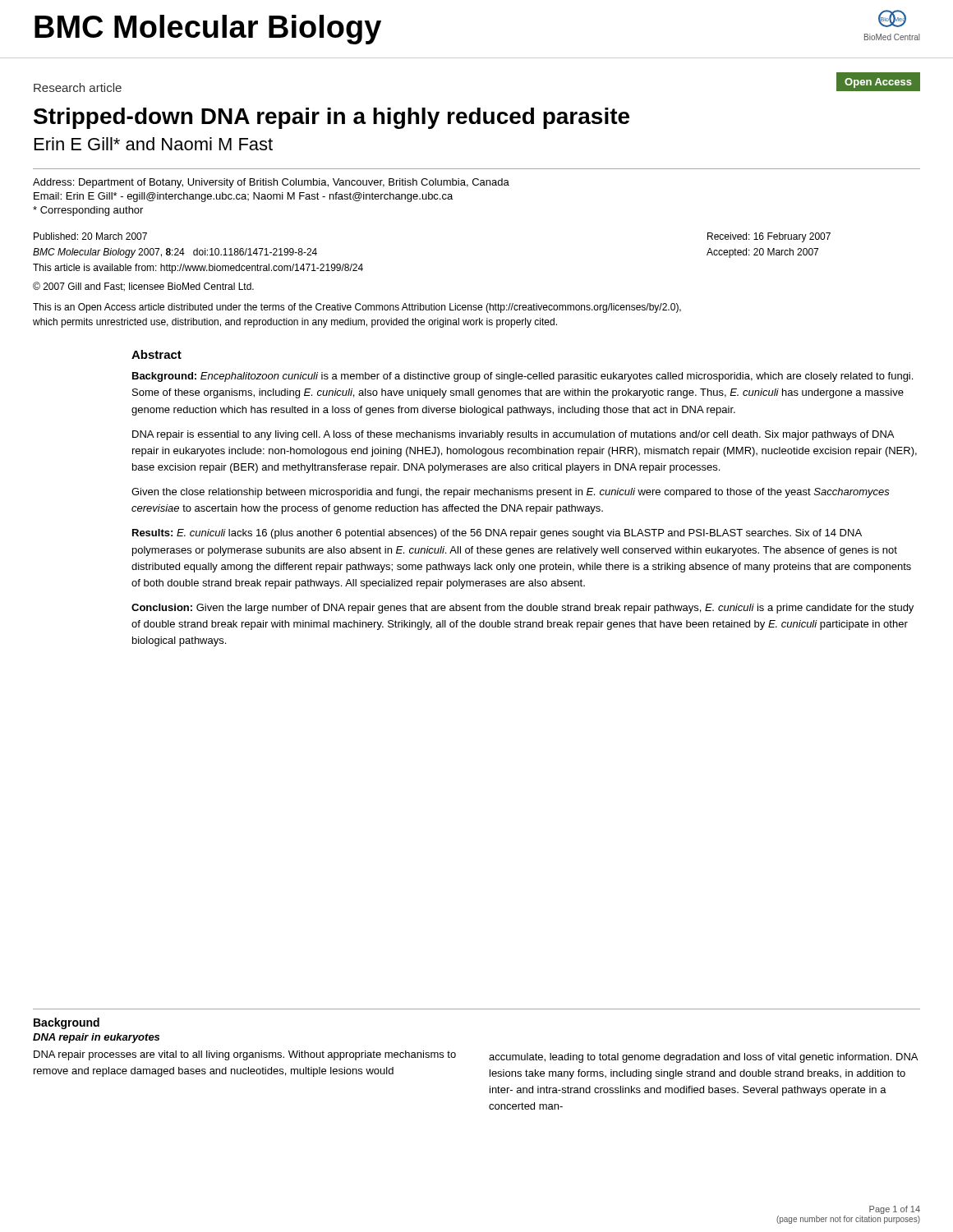
Task: Point to the region starting "Received: 16 February 2007"
Action: coord(813,245)
